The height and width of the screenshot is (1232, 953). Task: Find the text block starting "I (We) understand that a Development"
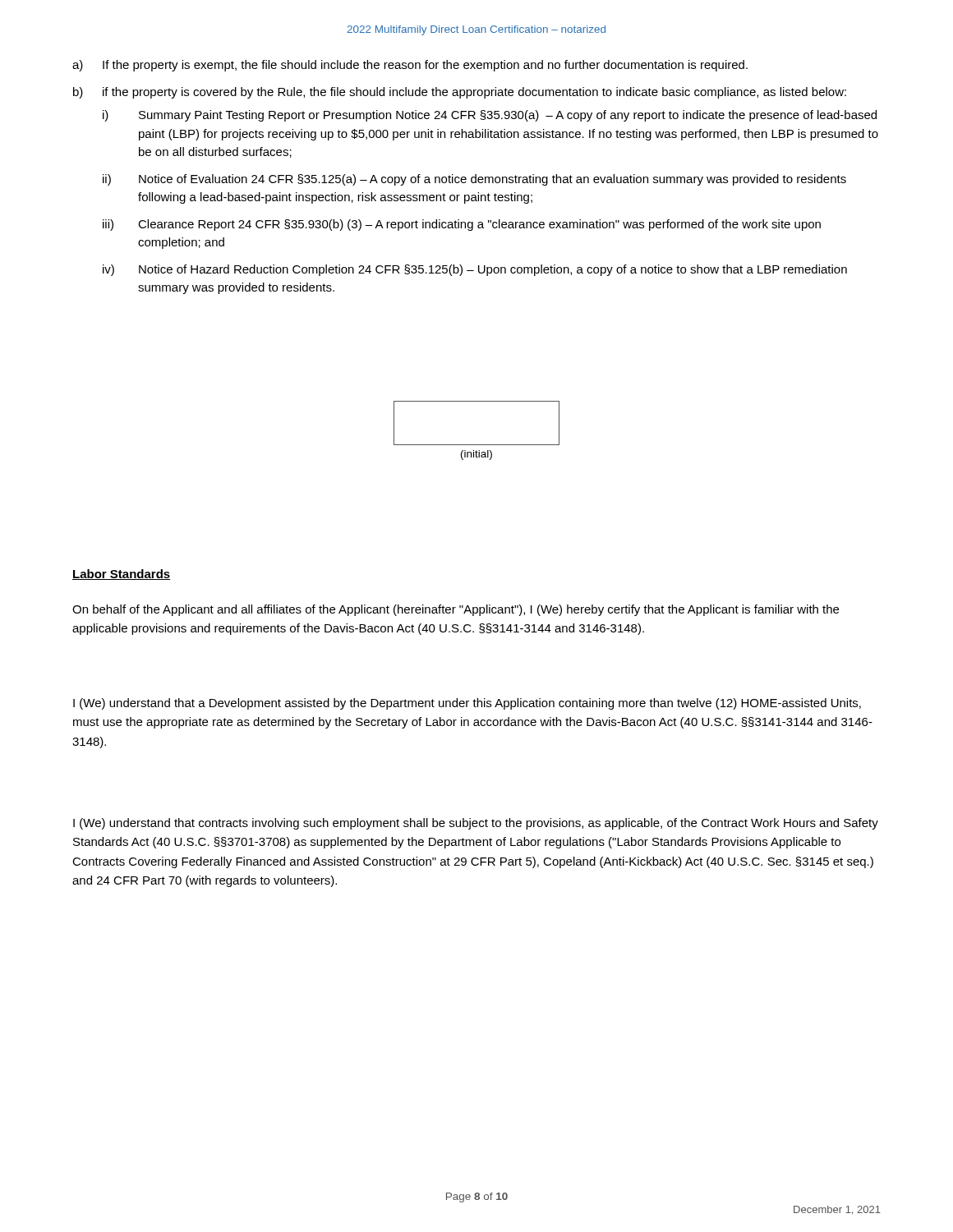pyautogui.click(x=472, y=722)
